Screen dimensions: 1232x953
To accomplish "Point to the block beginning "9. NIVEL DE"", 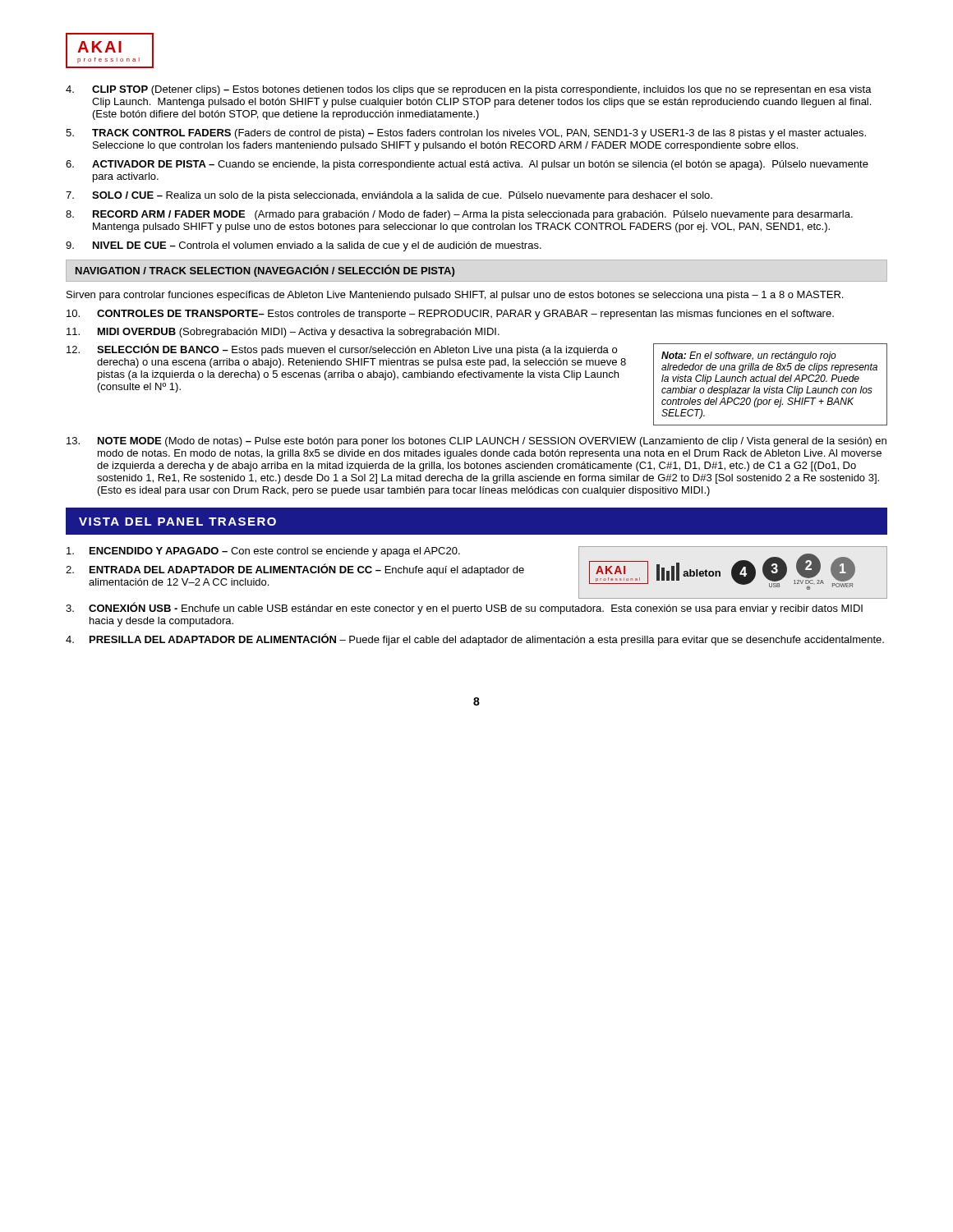I will (x=304, y=245).
